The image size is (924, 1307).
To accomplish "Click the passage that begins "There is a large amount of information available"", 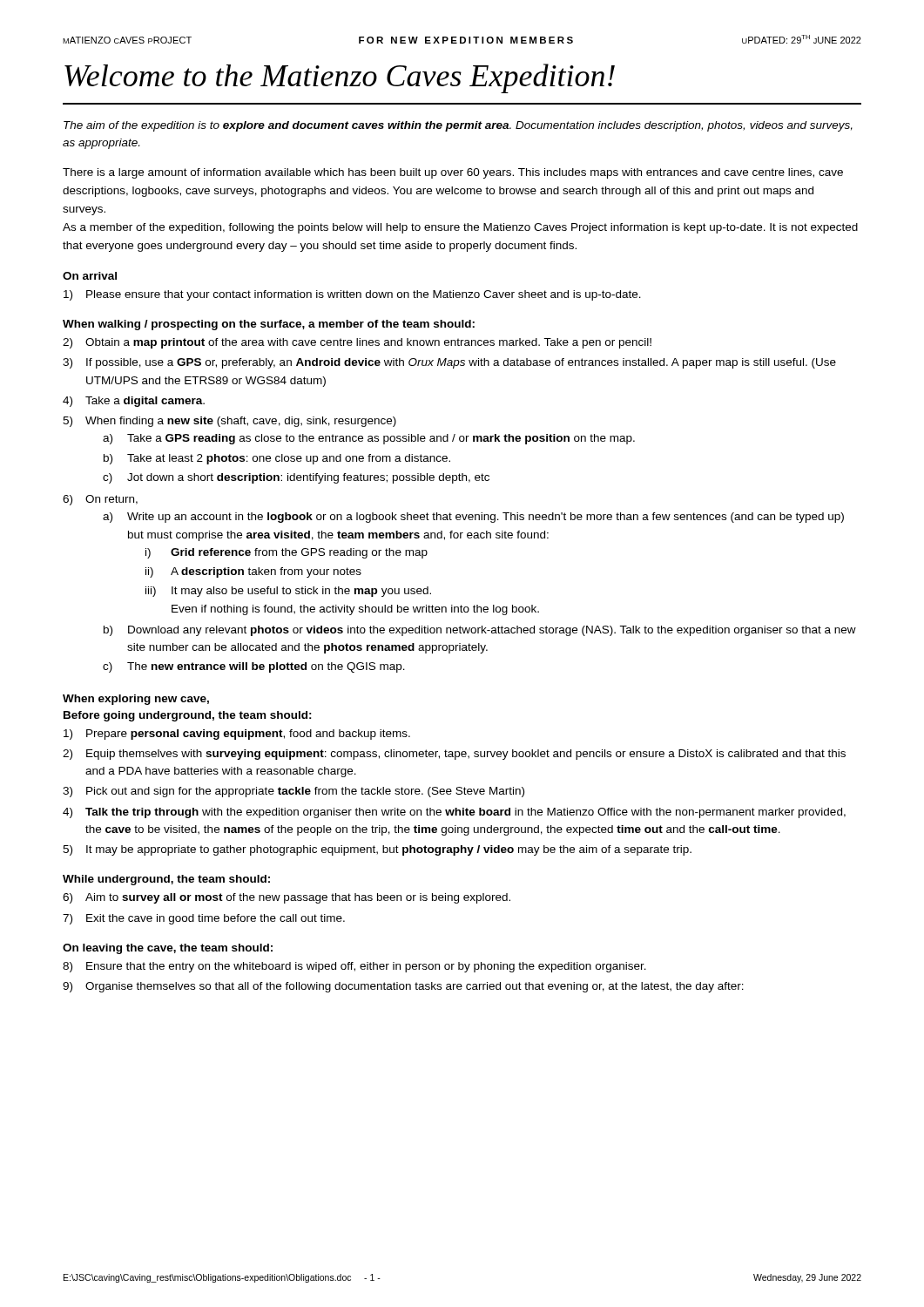I will 453,173.
